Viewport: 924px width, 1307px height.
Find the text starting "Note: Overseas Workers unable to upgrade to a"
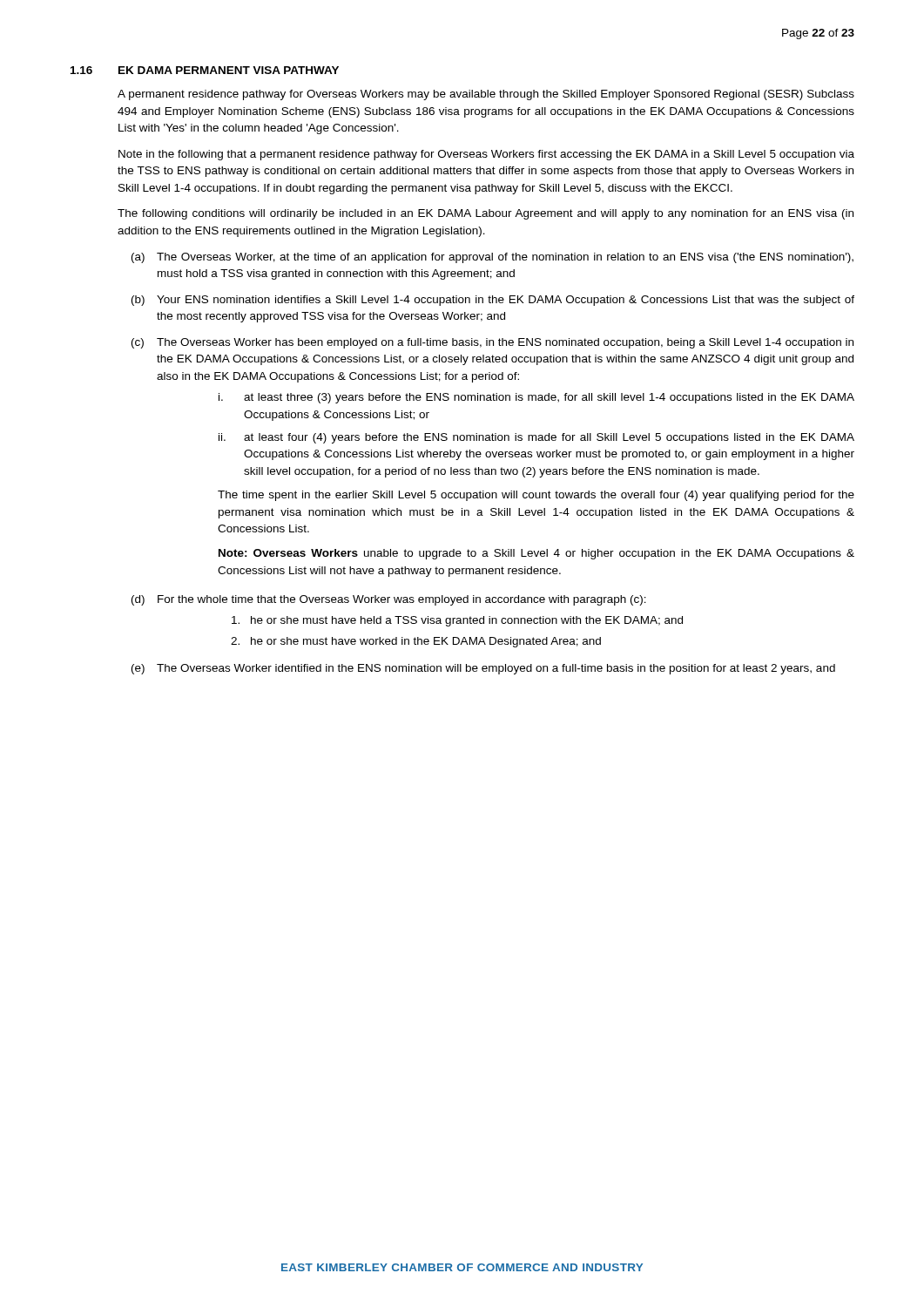pyautogui.click(x=536, y=561)
